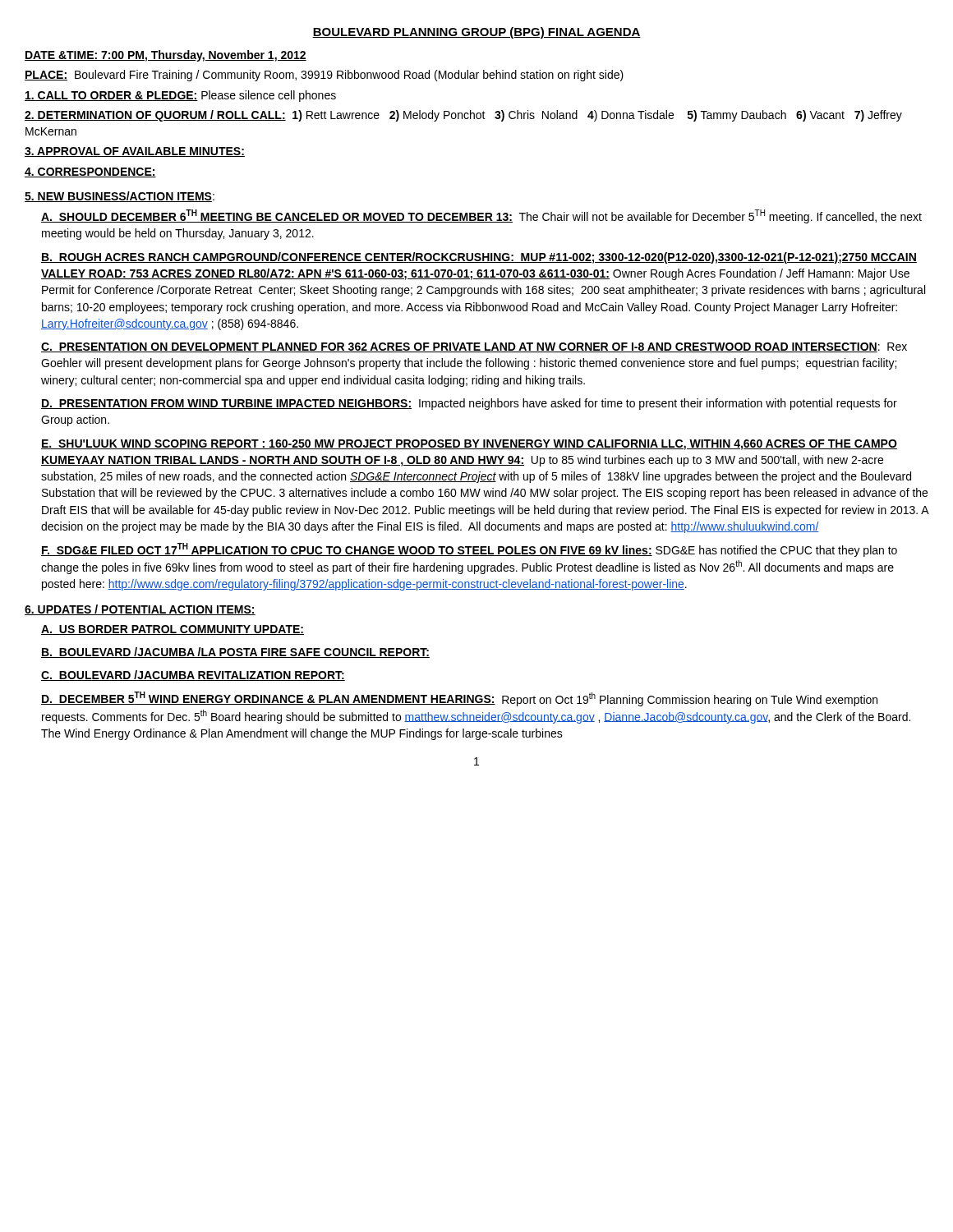Locate the region starting "D. PRESENTATION FROM WIND"

click(469, 412)
